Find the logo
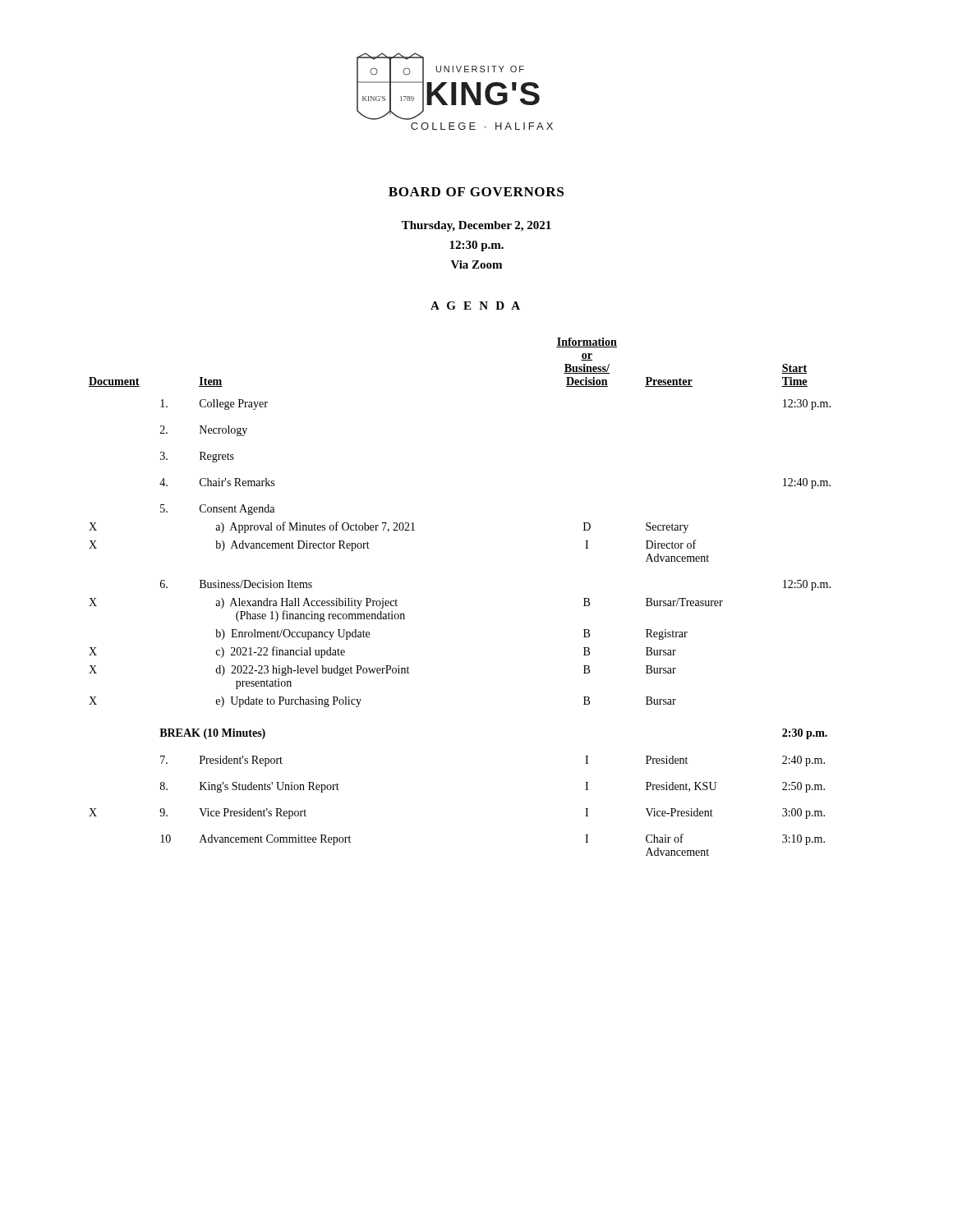Viewport: 953px width, 1232px height. tap(476, 100)
